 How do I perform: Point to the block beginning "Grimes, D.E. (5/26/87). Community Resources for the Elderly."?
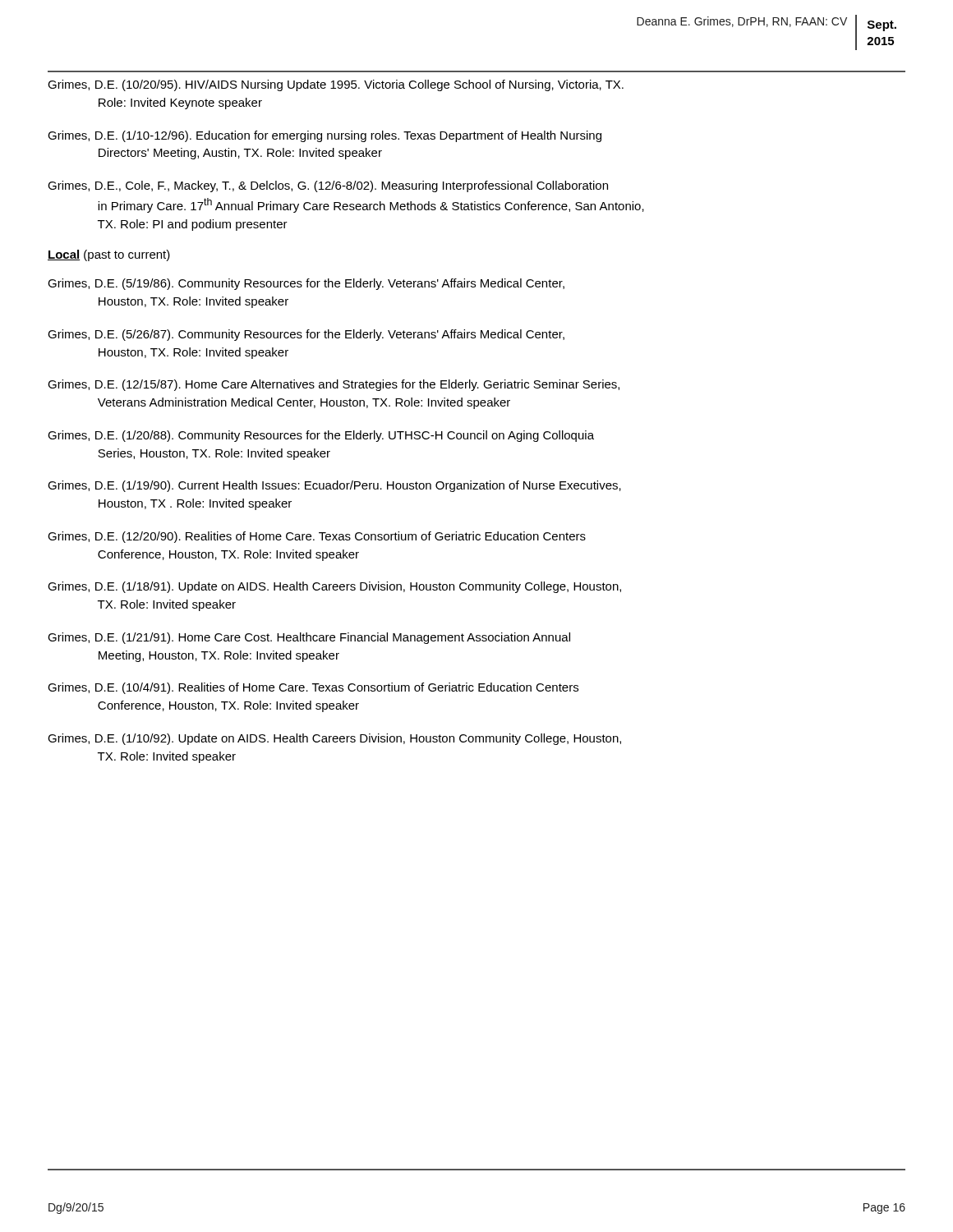click(306, 343)
